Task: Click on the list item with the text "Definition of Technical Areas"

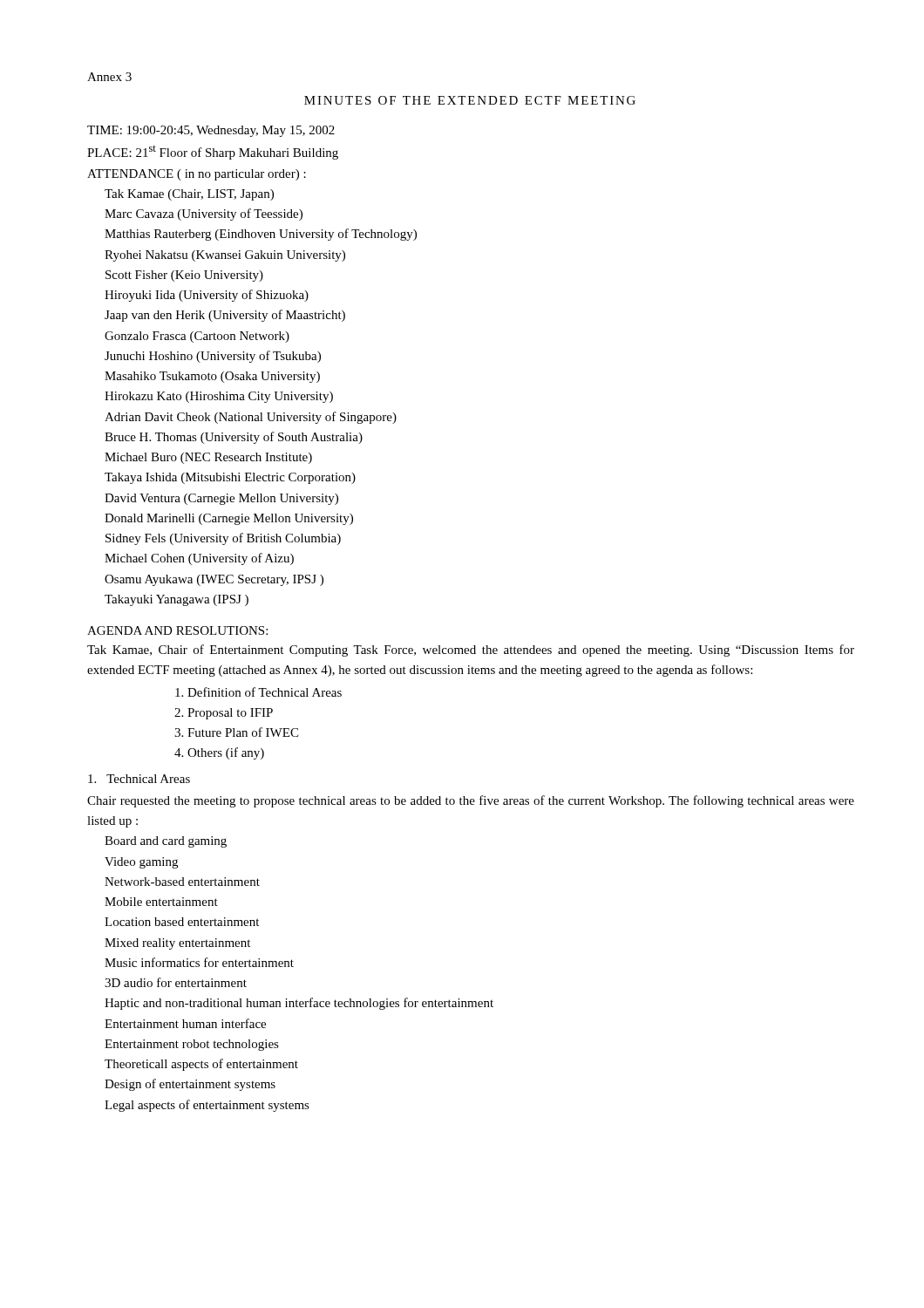Action: coord(258,692)
